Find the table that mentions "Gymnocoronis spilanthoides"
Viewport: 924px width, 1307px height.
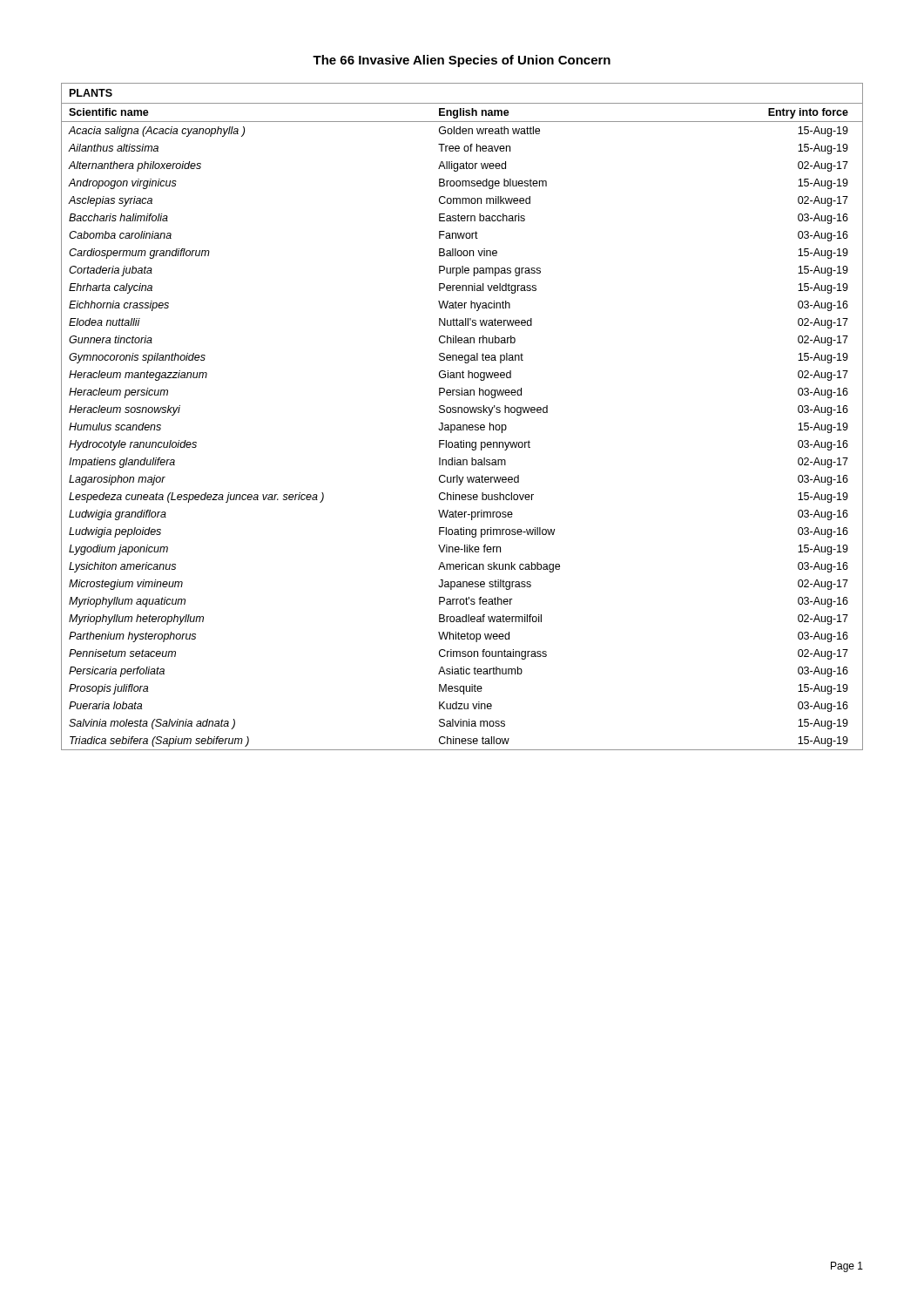(x=462, y=416)
